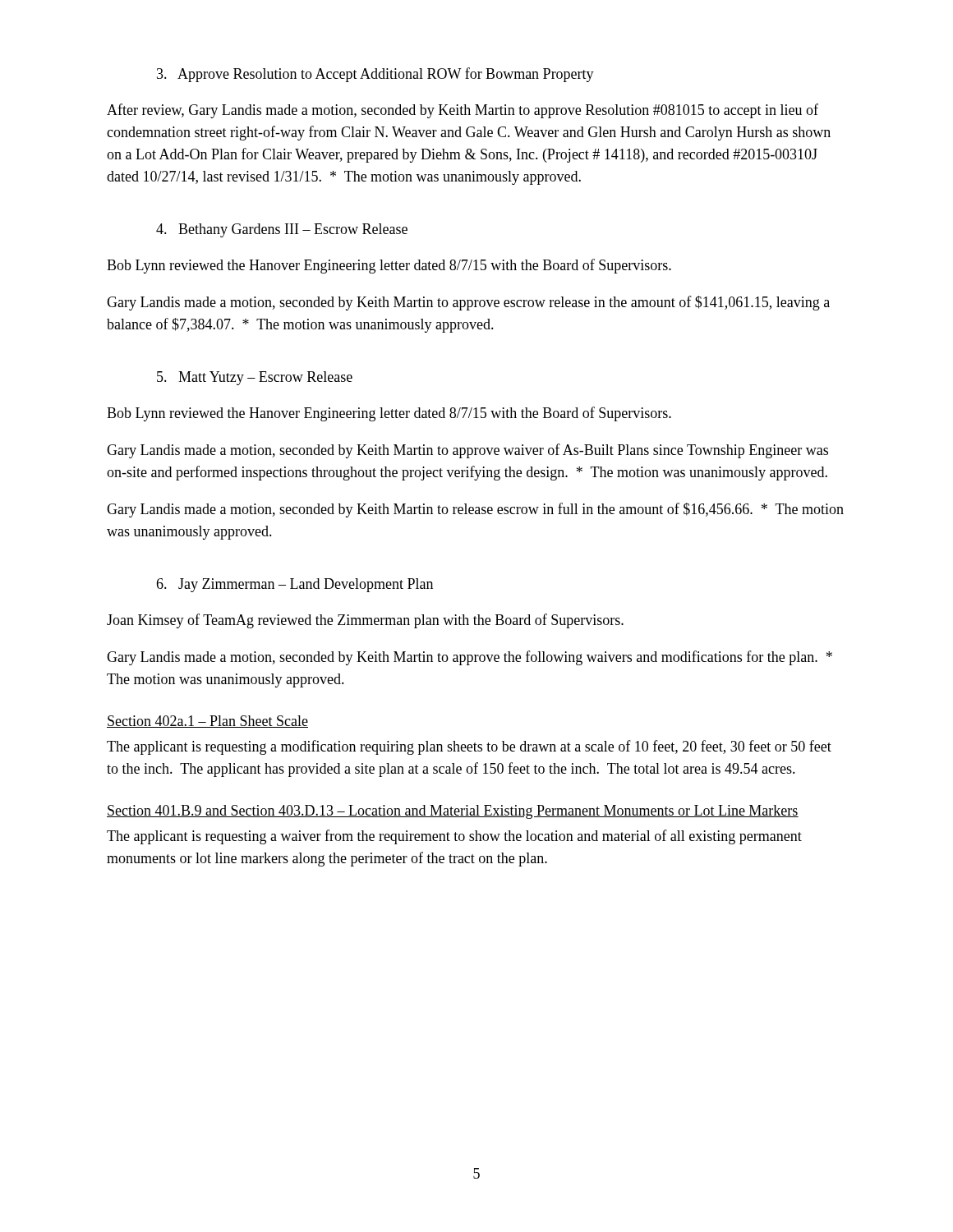Click on the passage starting "Section 401.B.9 and Section 403.D.13 – Location and"
The width and height of the screenshot is (953, 1232).
(452, 811)
